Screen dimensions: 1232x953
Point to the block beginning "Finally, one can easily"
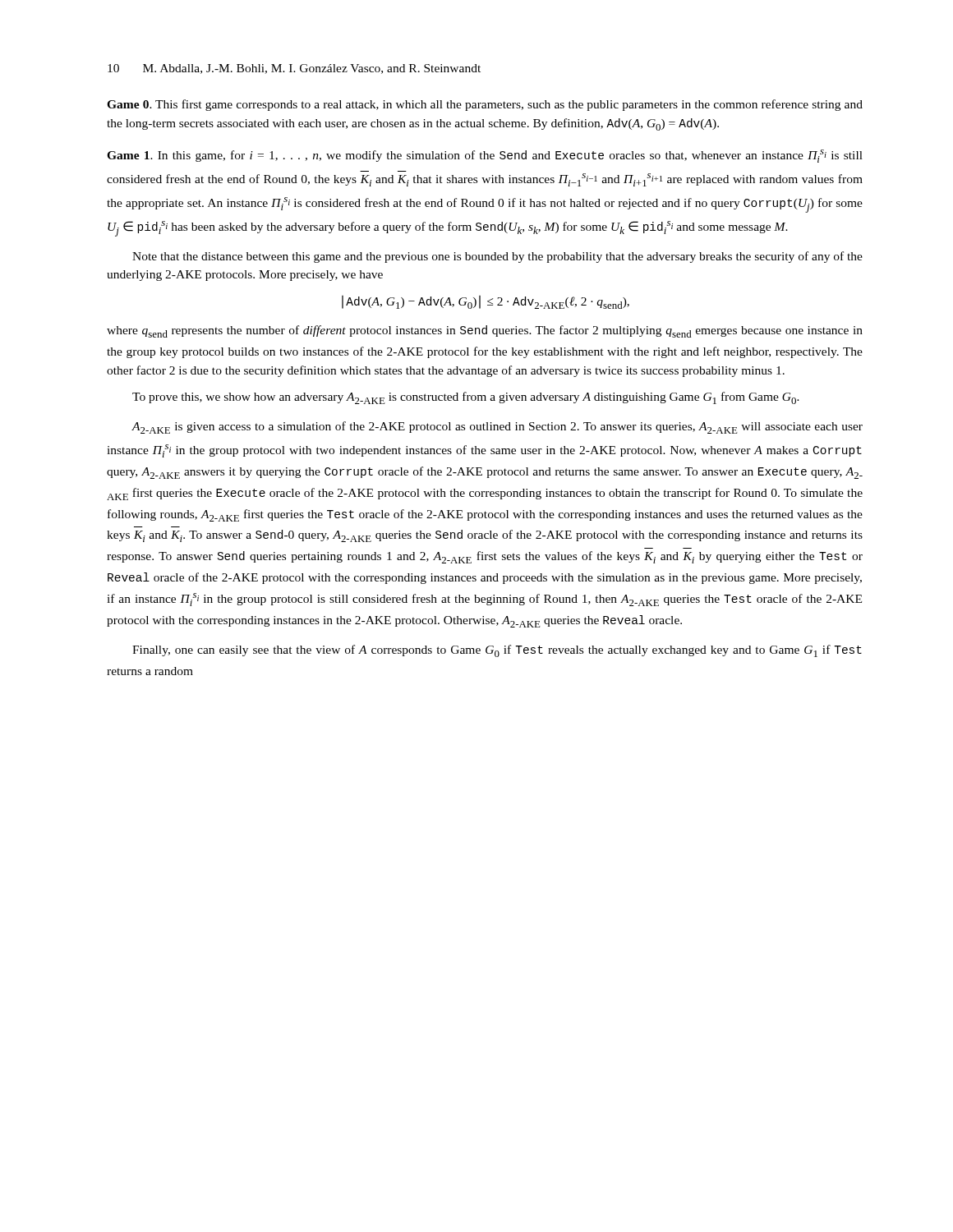point(485,660)
